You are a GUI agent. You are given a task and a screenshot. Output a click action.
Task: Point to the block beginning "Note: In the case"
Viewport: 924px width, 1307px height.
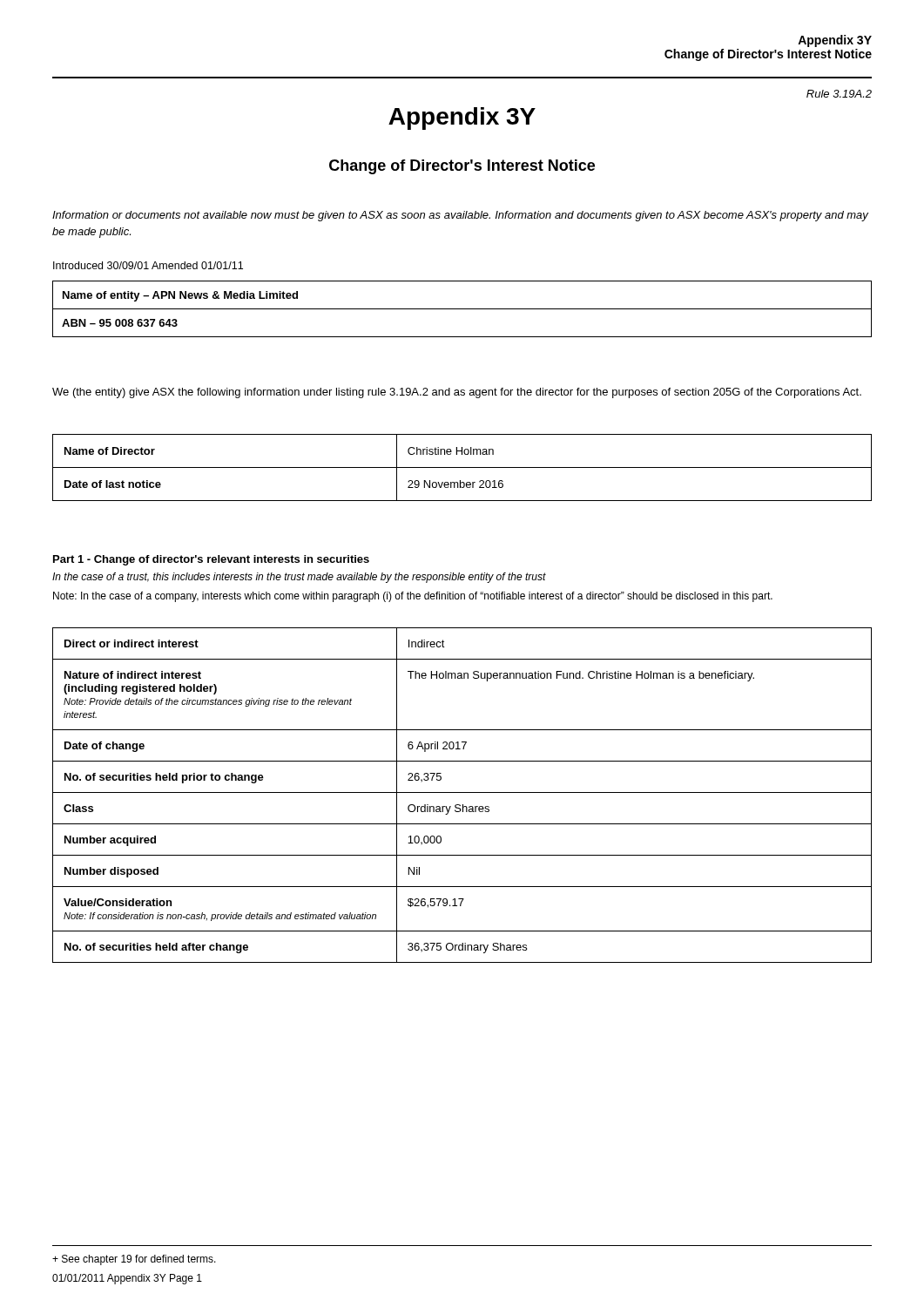[413, 596]
